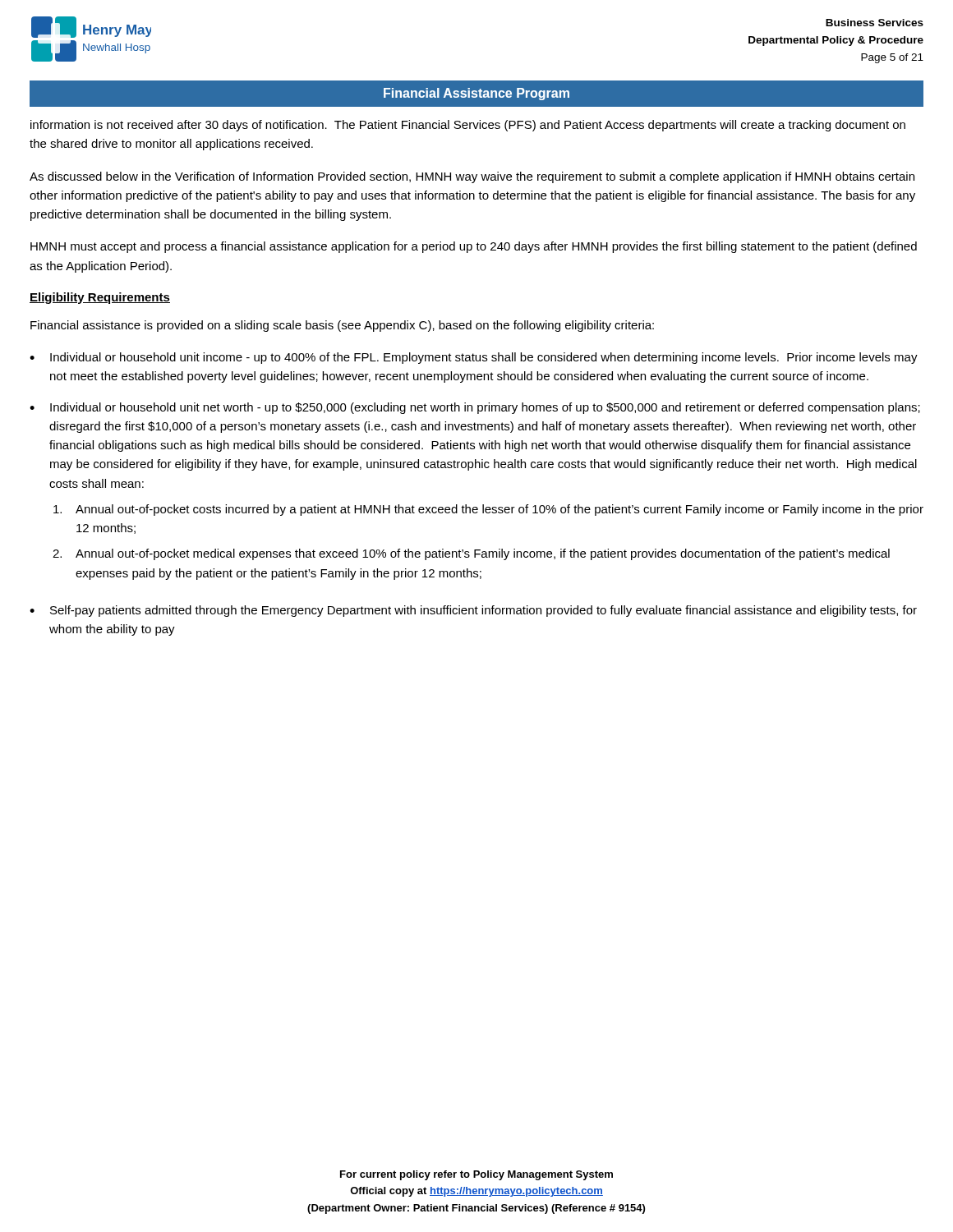Point to the text starting "• Individual or household unit net worth -"

475,408
